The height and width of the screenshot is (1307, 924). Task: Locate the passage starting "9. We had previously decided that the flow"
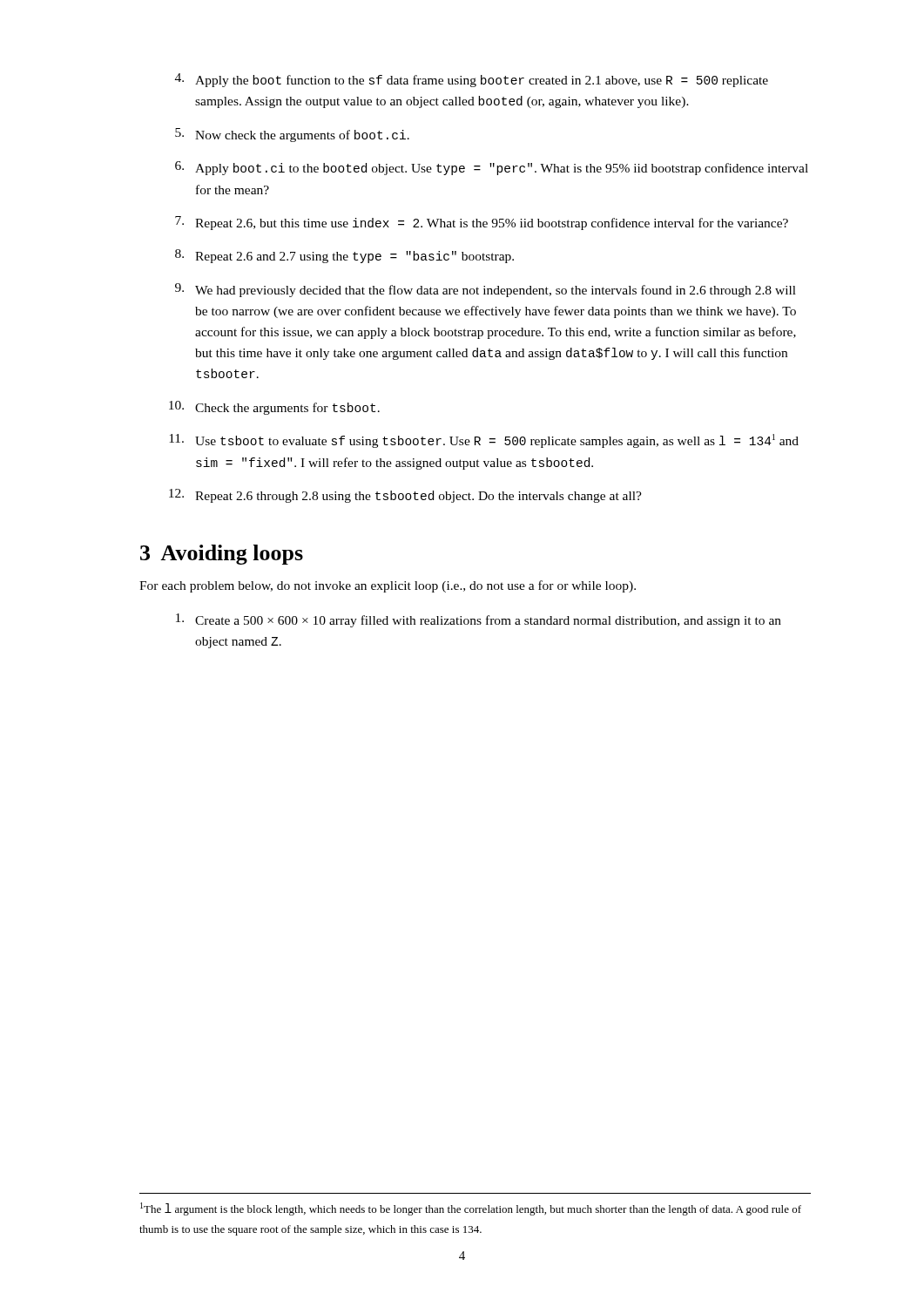pyautogui.click(x=475, y=332)
